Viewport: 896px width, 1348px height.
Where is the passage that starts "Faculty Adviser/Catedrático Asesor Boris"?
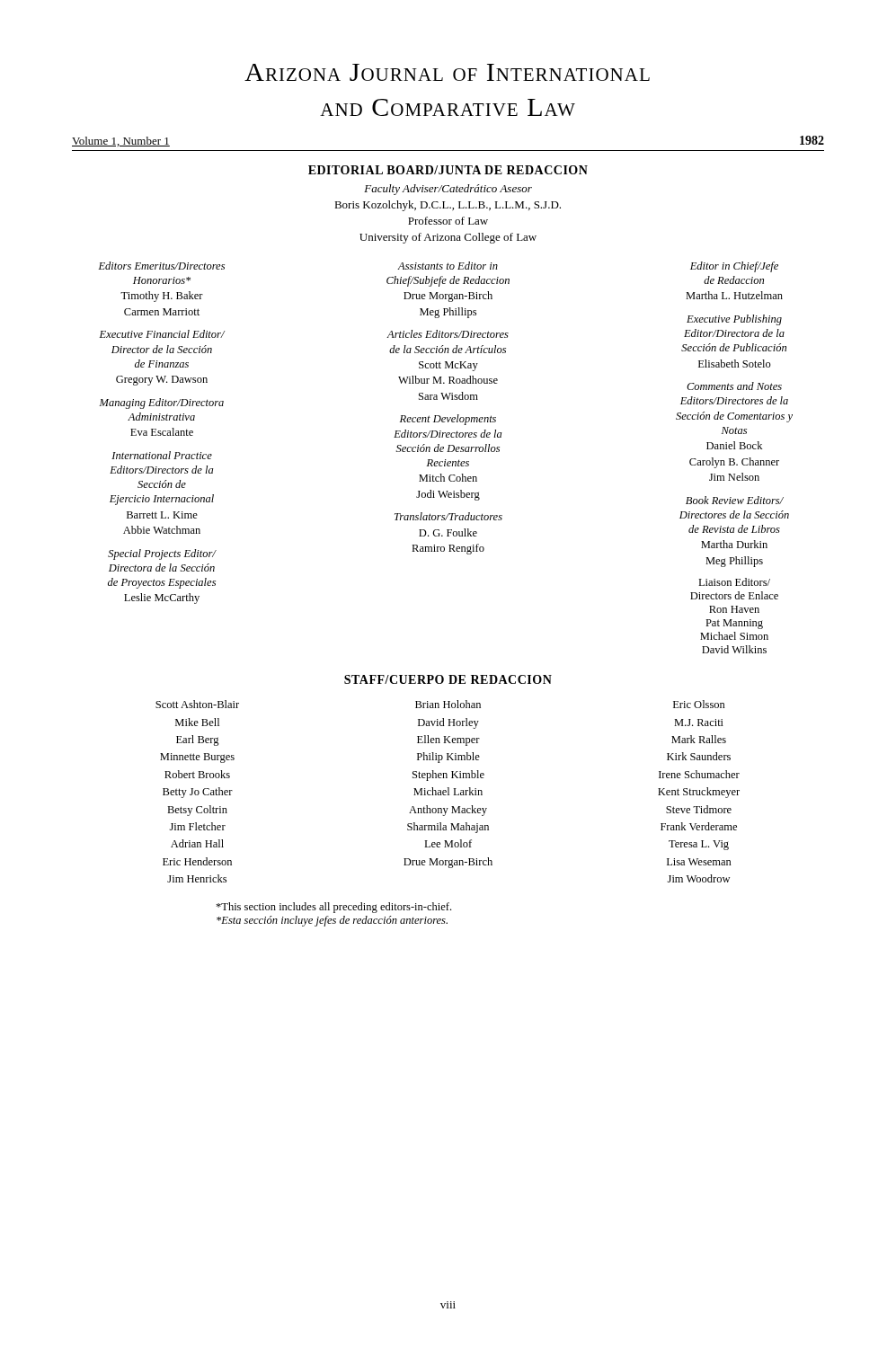point(448,213)
